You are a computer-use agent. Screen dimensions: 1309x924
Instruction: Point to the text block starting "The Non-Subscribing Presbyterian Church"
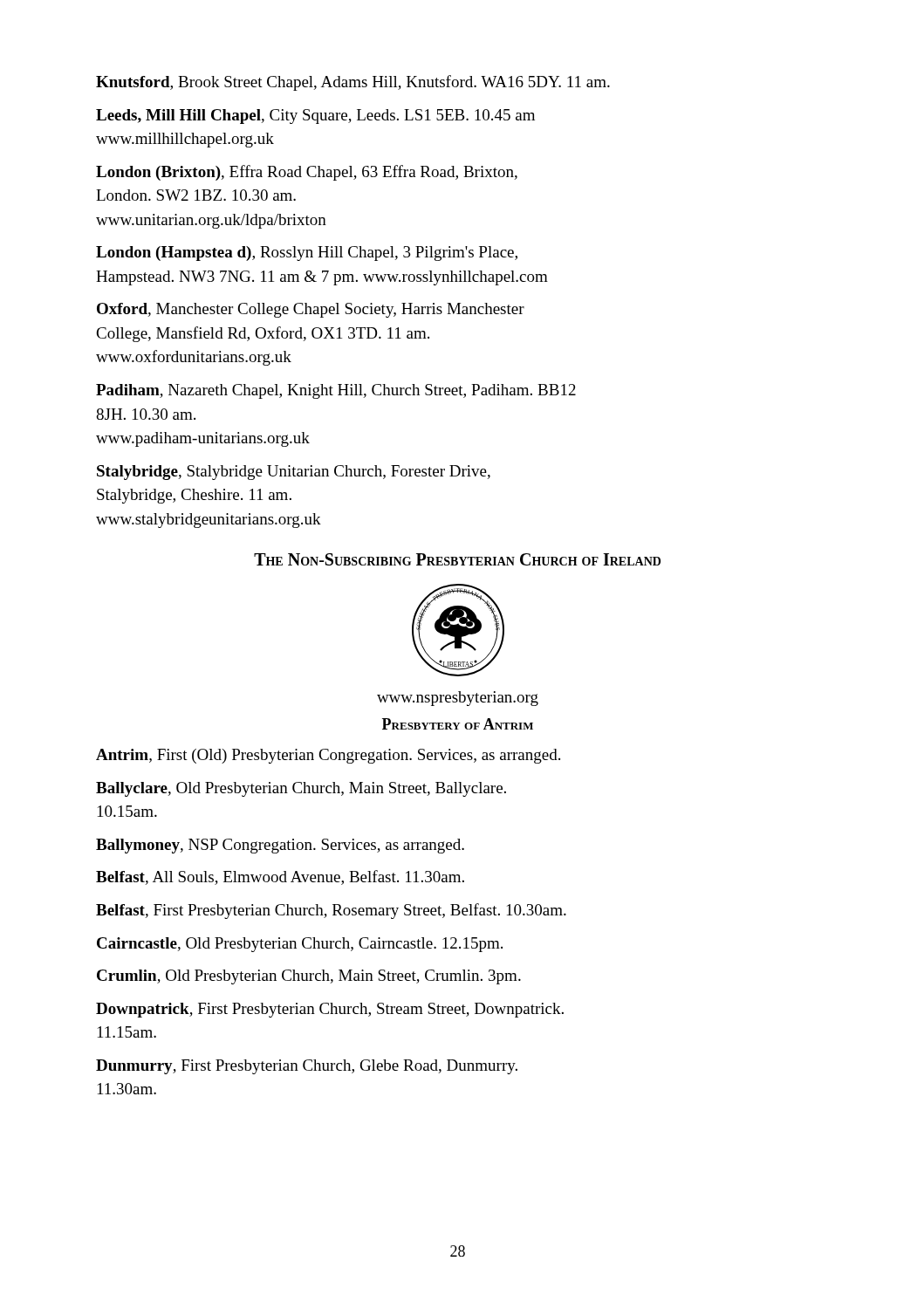click(x=458, y=560)
